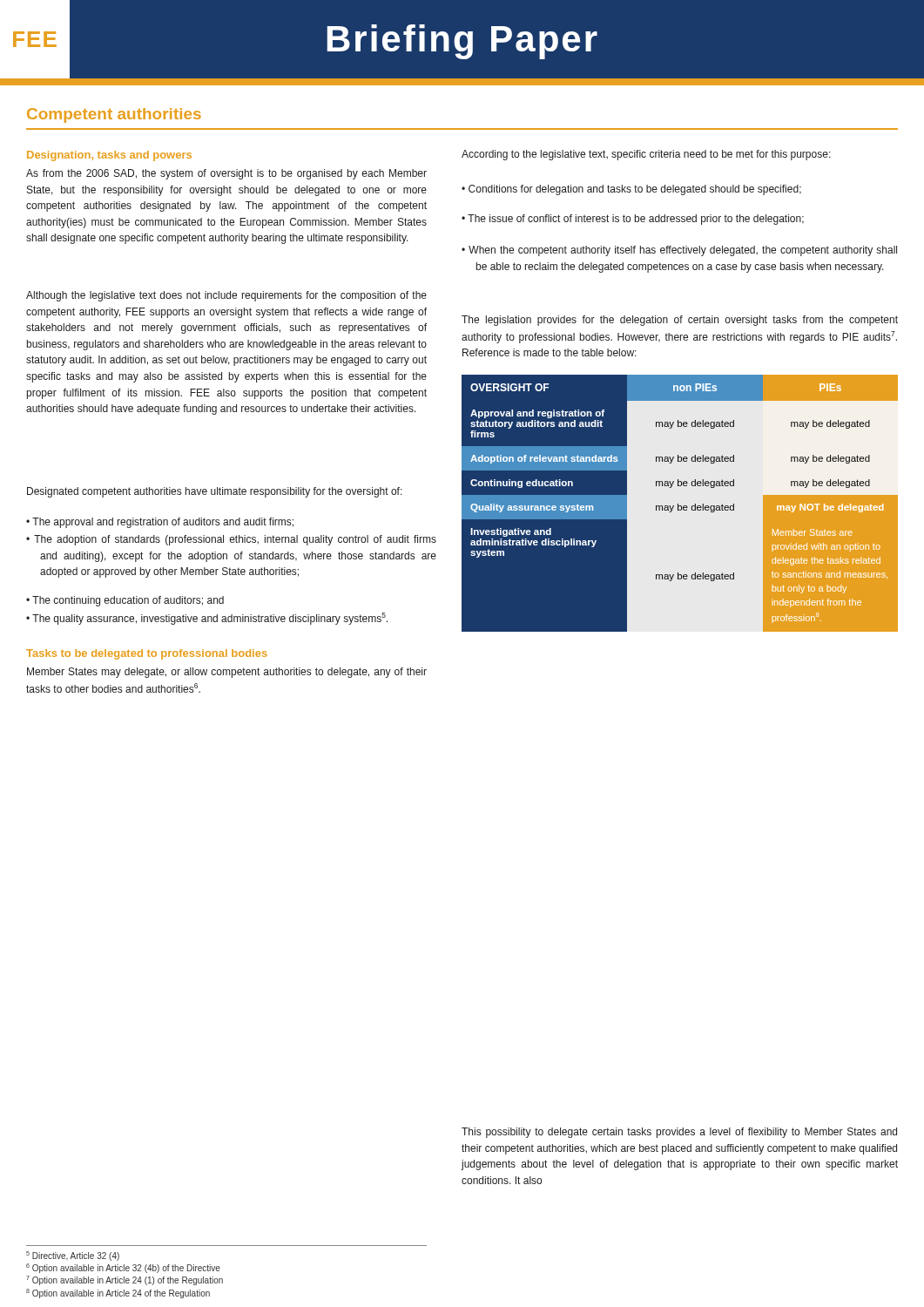The image size is (924, 1307).
Task: Find "Competent authorities" on this page
Action: click(114, 114)
